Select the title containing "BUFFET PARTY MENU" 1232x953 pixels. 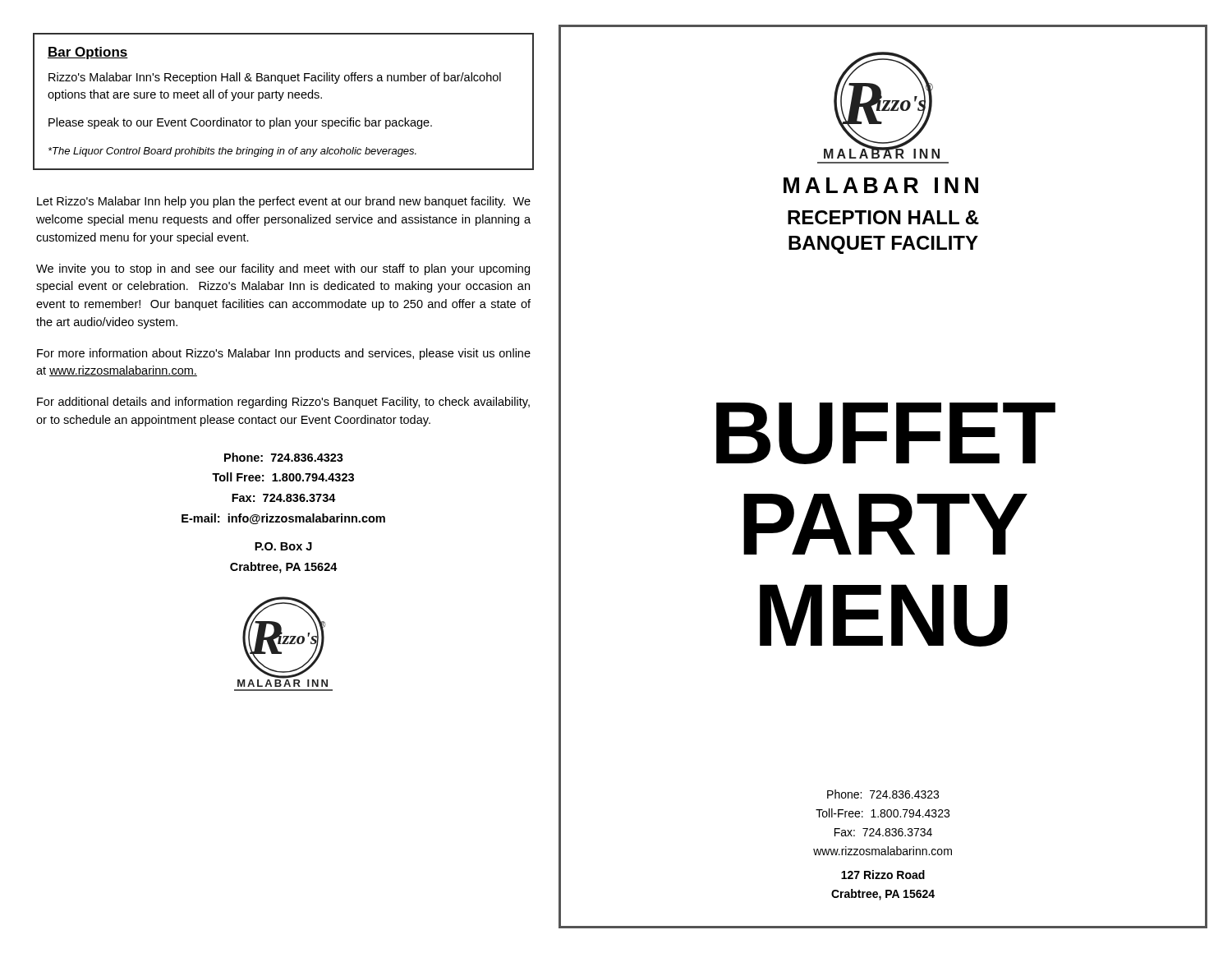[883, 524]
